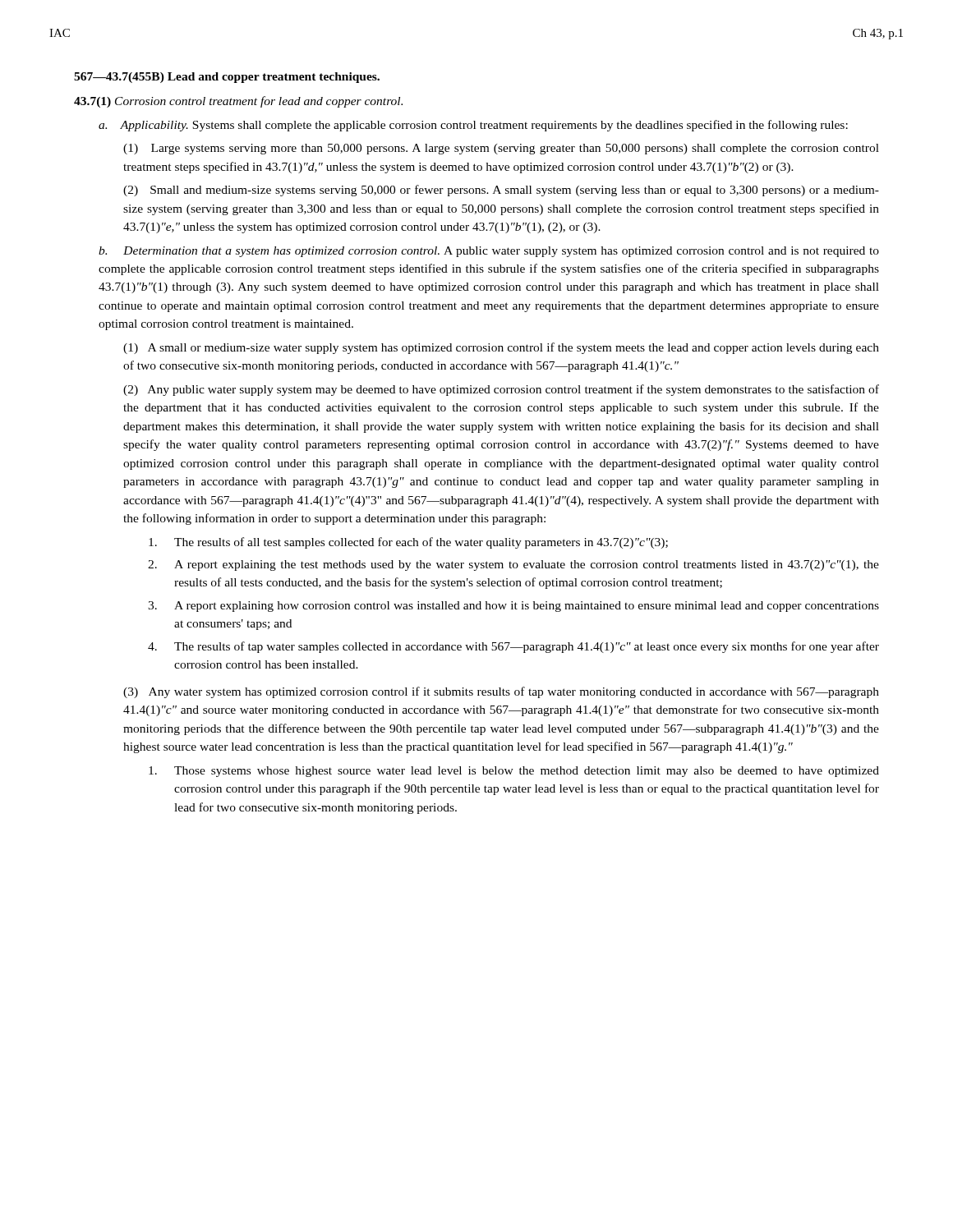Click on the region starting "3. A report explaining how corrosion control was"
This screenshot has height=1232, width=953.
pyautogui.click(x=513, y=615)
